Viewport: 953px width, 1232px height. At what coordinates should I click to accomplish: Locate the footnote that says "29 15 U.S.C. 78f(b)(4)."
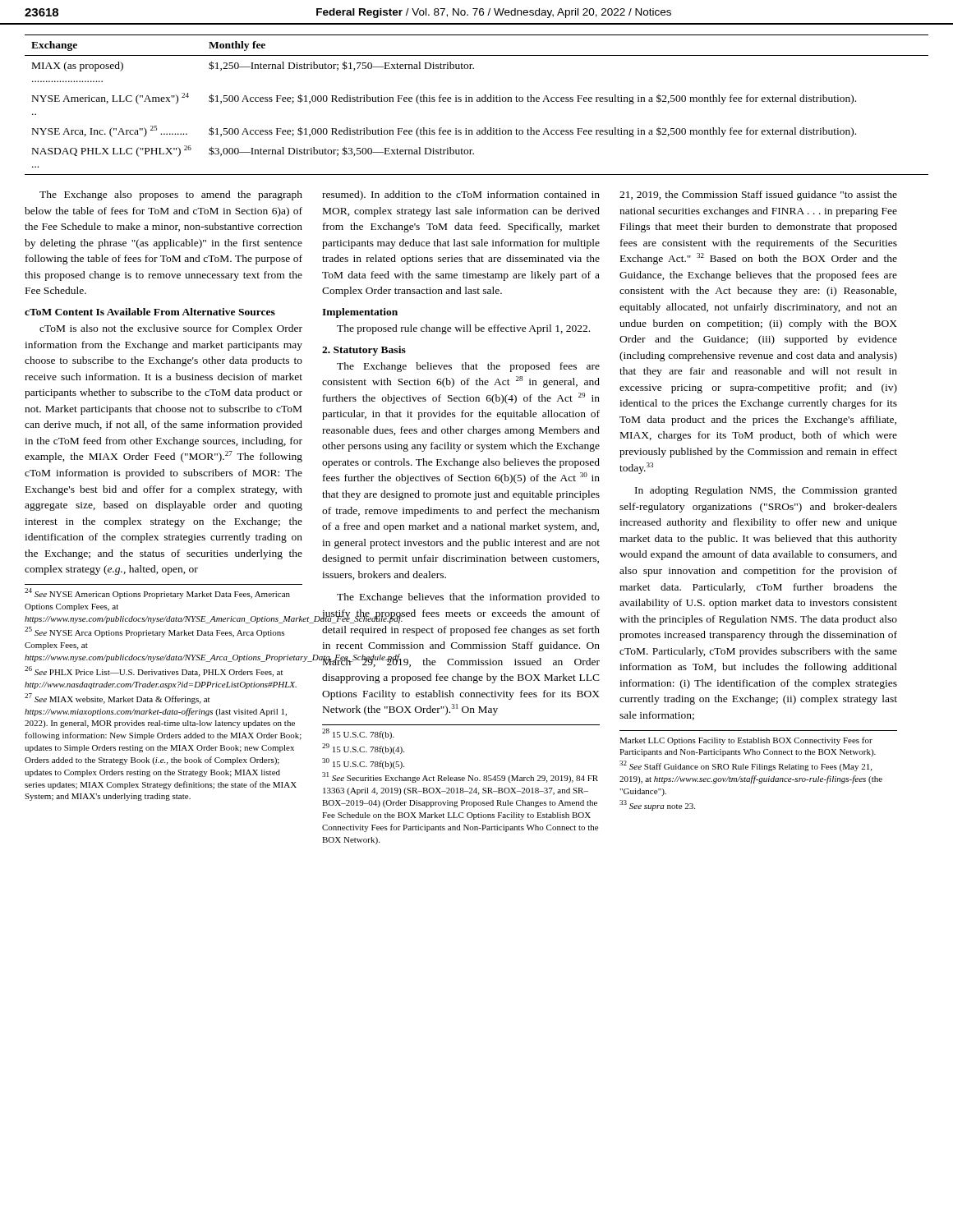click(364, 748)
